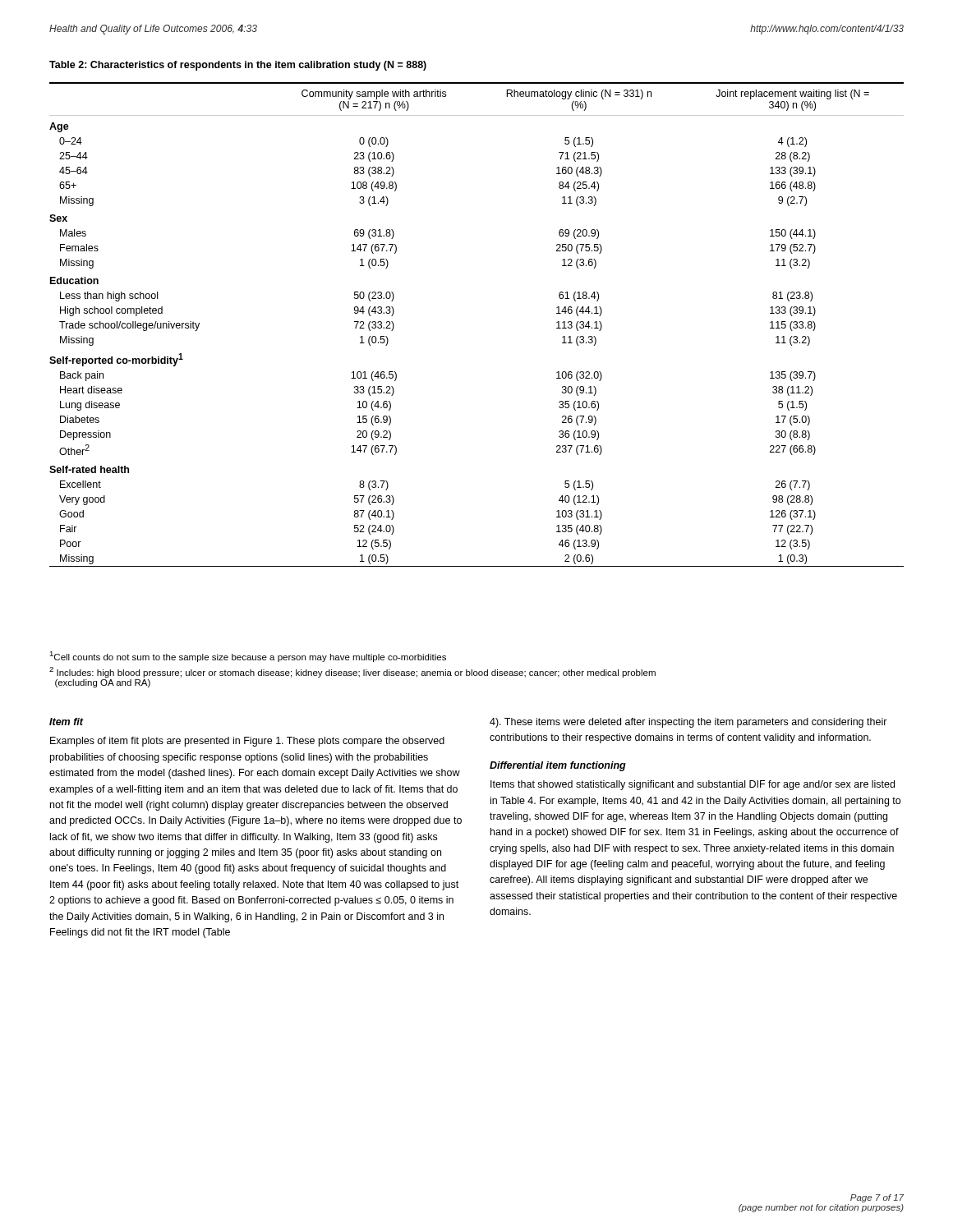Click on the table containing "38 (11.2)"
The image size is (953, 1232).
(x=476, y=325)
